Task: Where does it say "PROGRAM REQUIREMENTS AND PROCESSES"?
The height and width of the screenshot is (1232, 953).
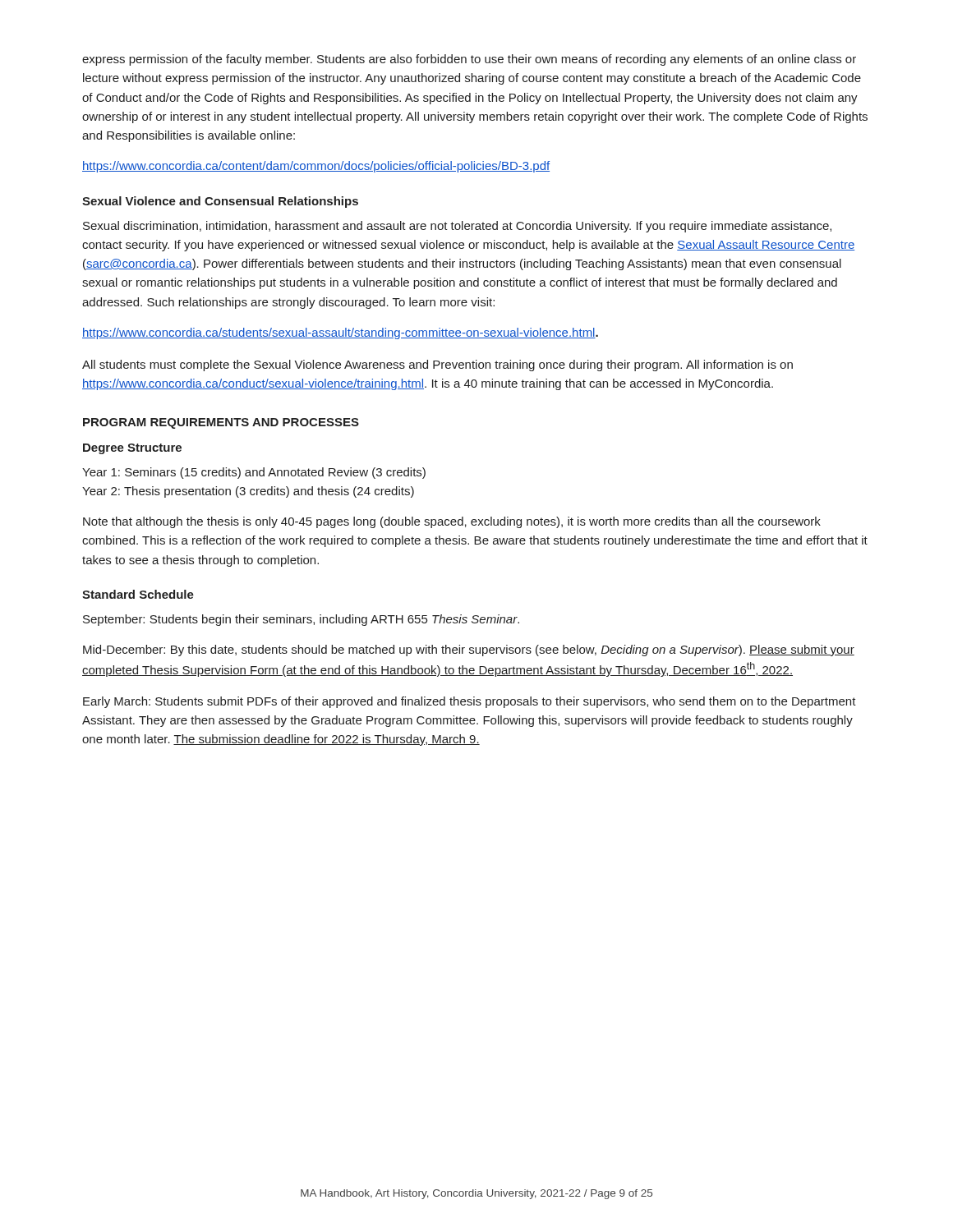Action: click(x=221, y=421)
